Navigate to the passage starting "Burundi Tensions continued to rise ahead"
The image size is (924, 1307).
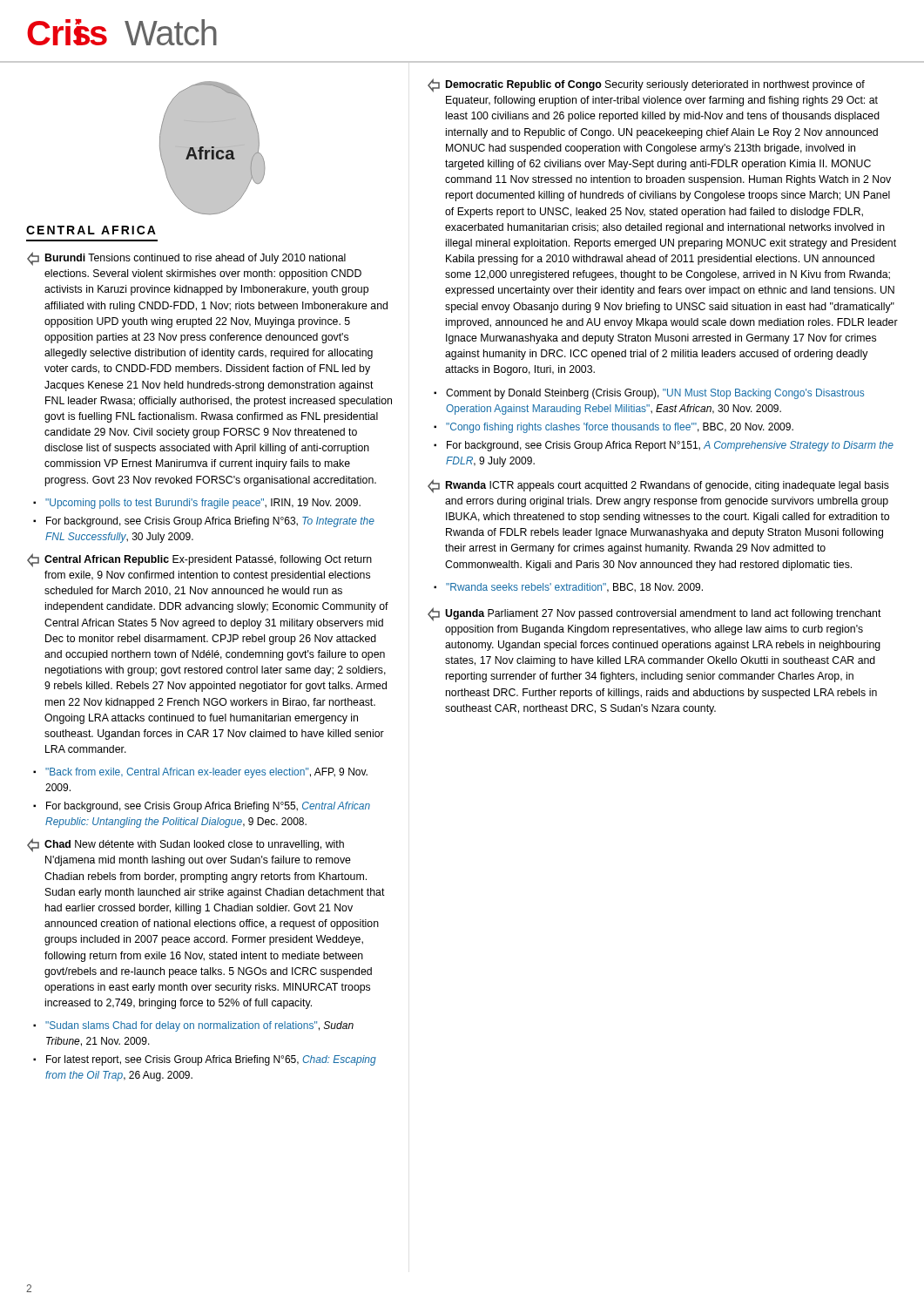coord(209,369)
